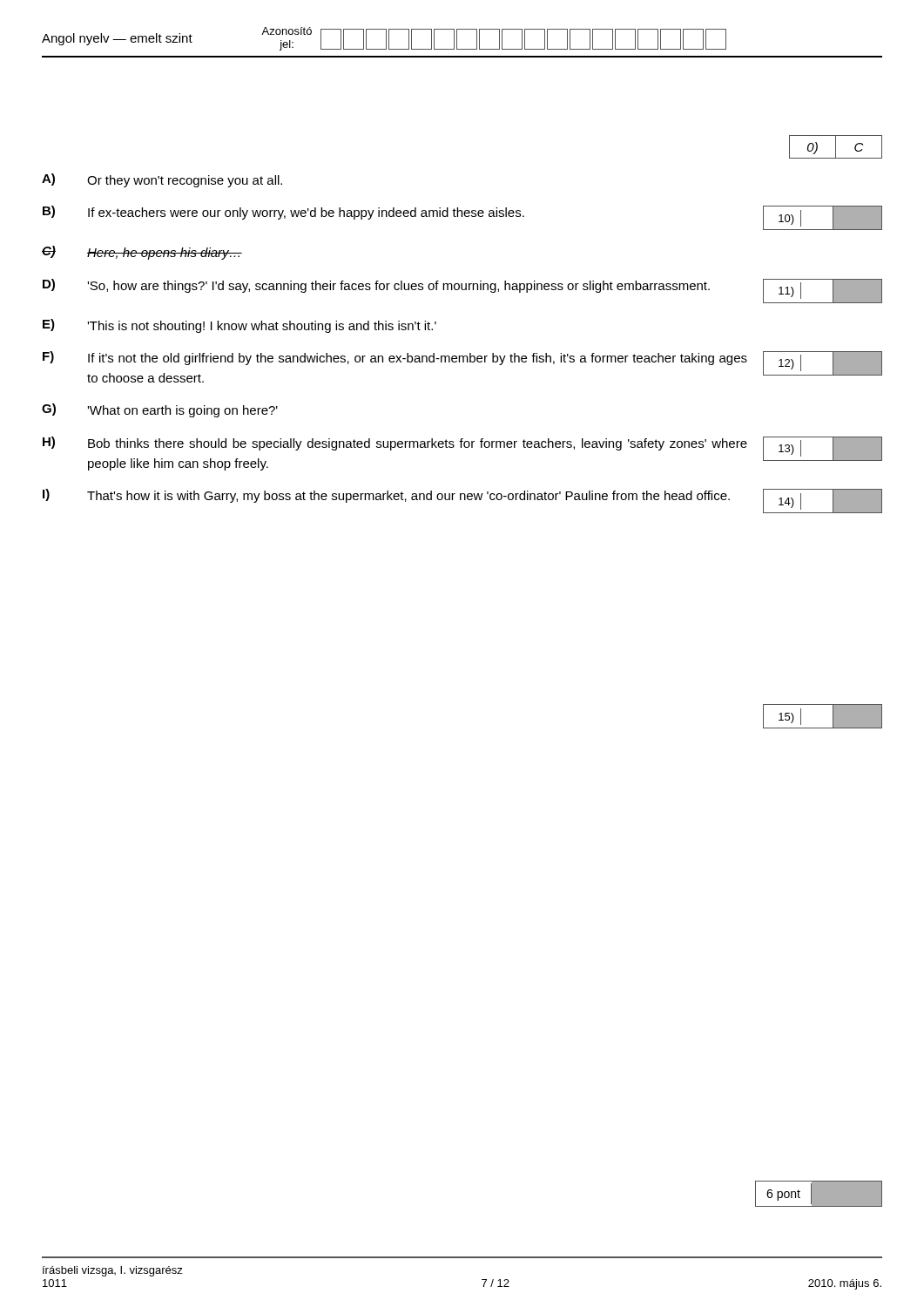Select the element starting "D) 'So, how are things?' I'd say,"
The image size is (924, 1307).
click(x=462, y=289)
